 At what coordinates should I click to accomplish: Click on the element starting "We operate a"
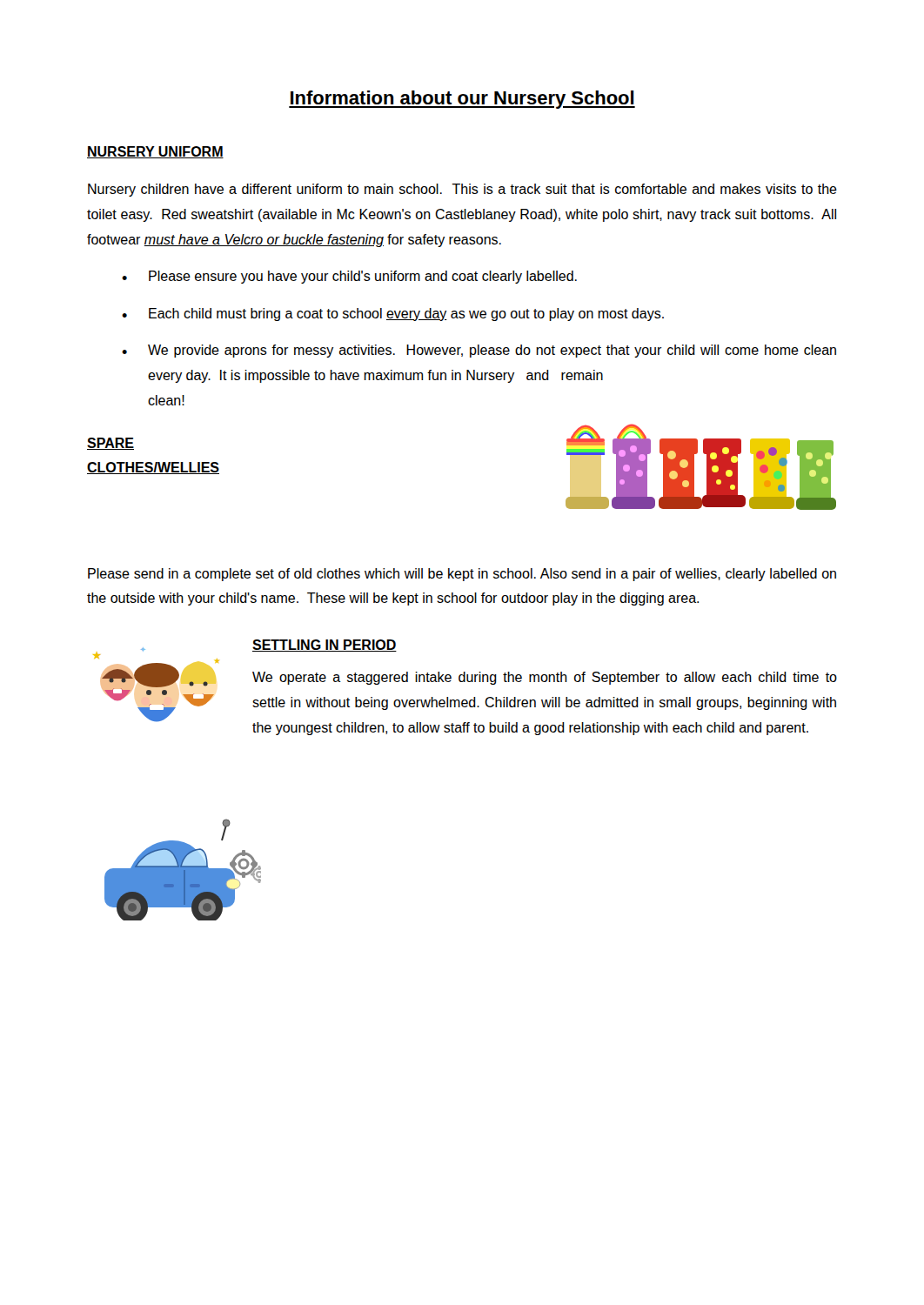(x=545, y=702)
